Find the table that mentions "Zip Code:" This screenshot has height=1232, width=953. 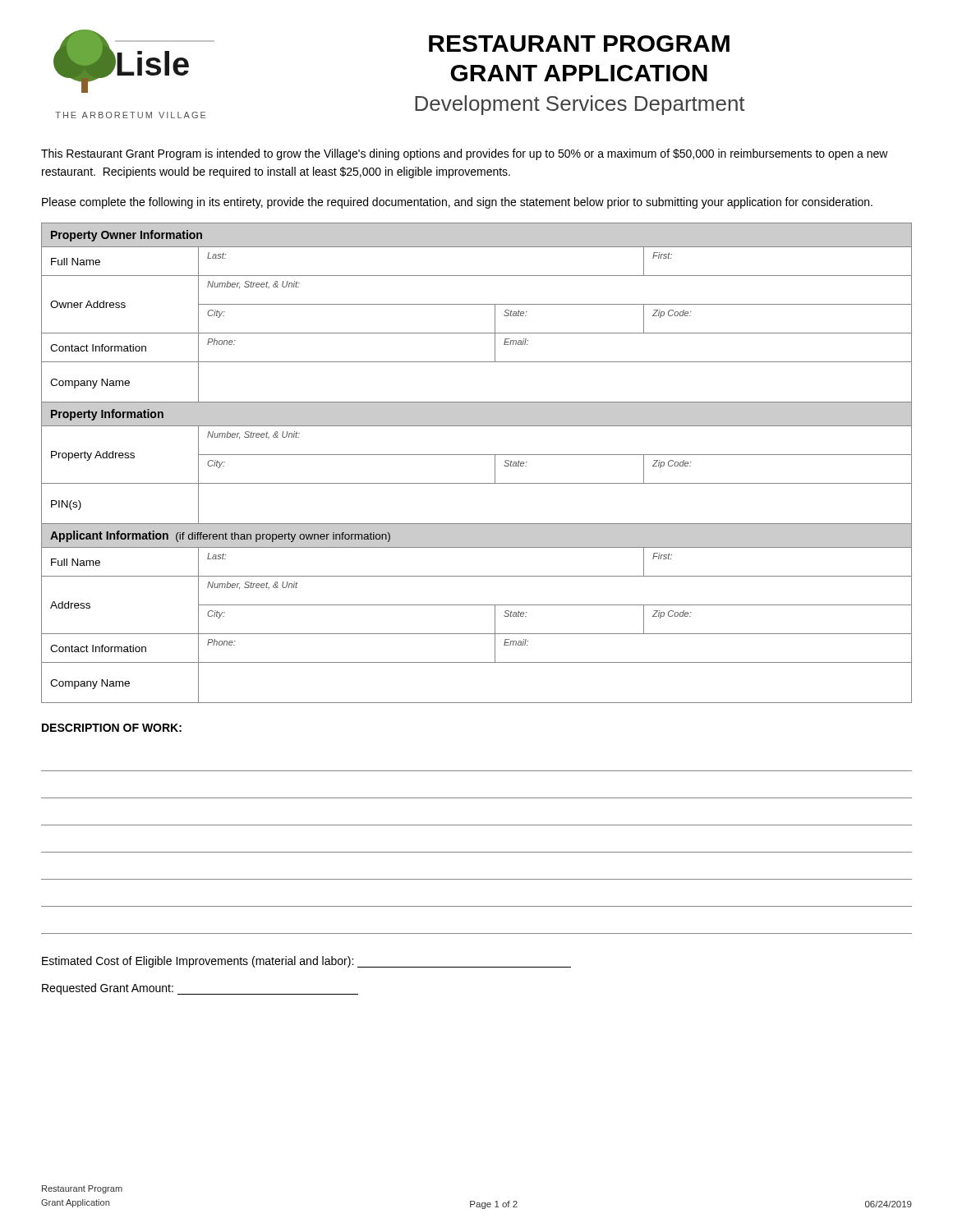coord(476,463)
